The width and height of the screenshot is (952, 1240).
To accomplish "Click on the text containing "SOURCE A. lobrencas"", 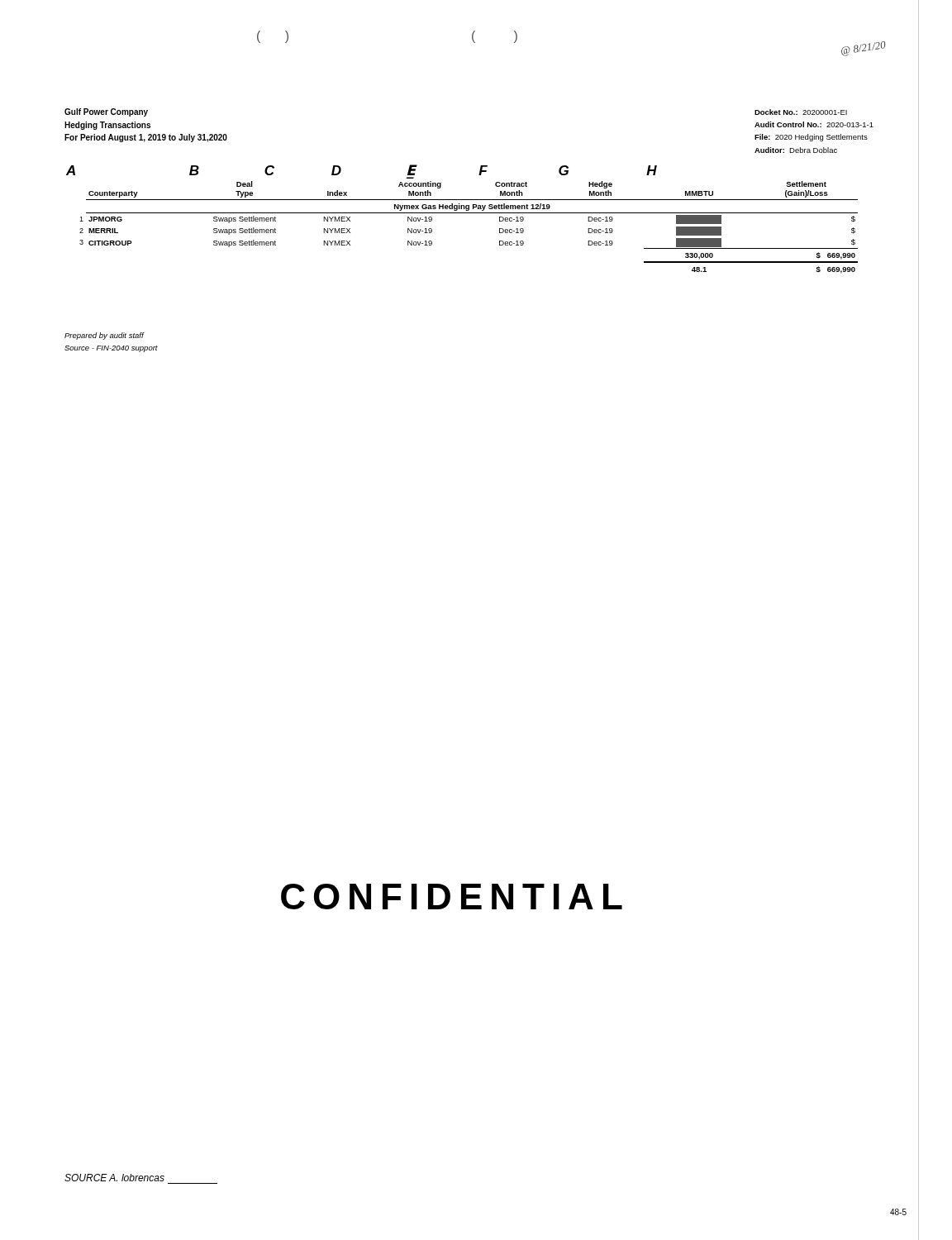I will coord(141,1178).
